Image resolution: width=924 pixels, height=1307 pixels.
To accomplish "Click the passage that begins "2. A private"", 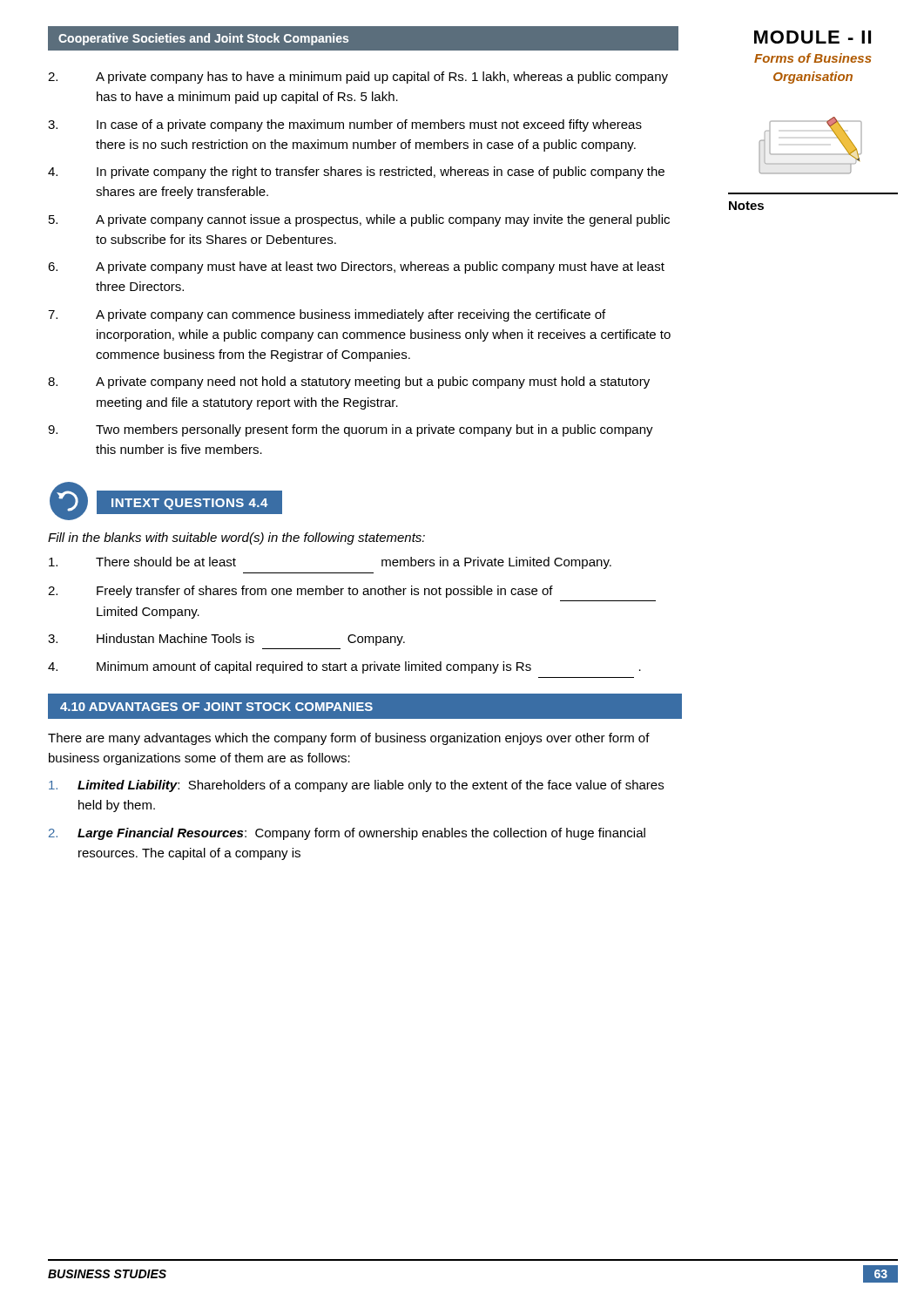I will [x=361, y=87].
